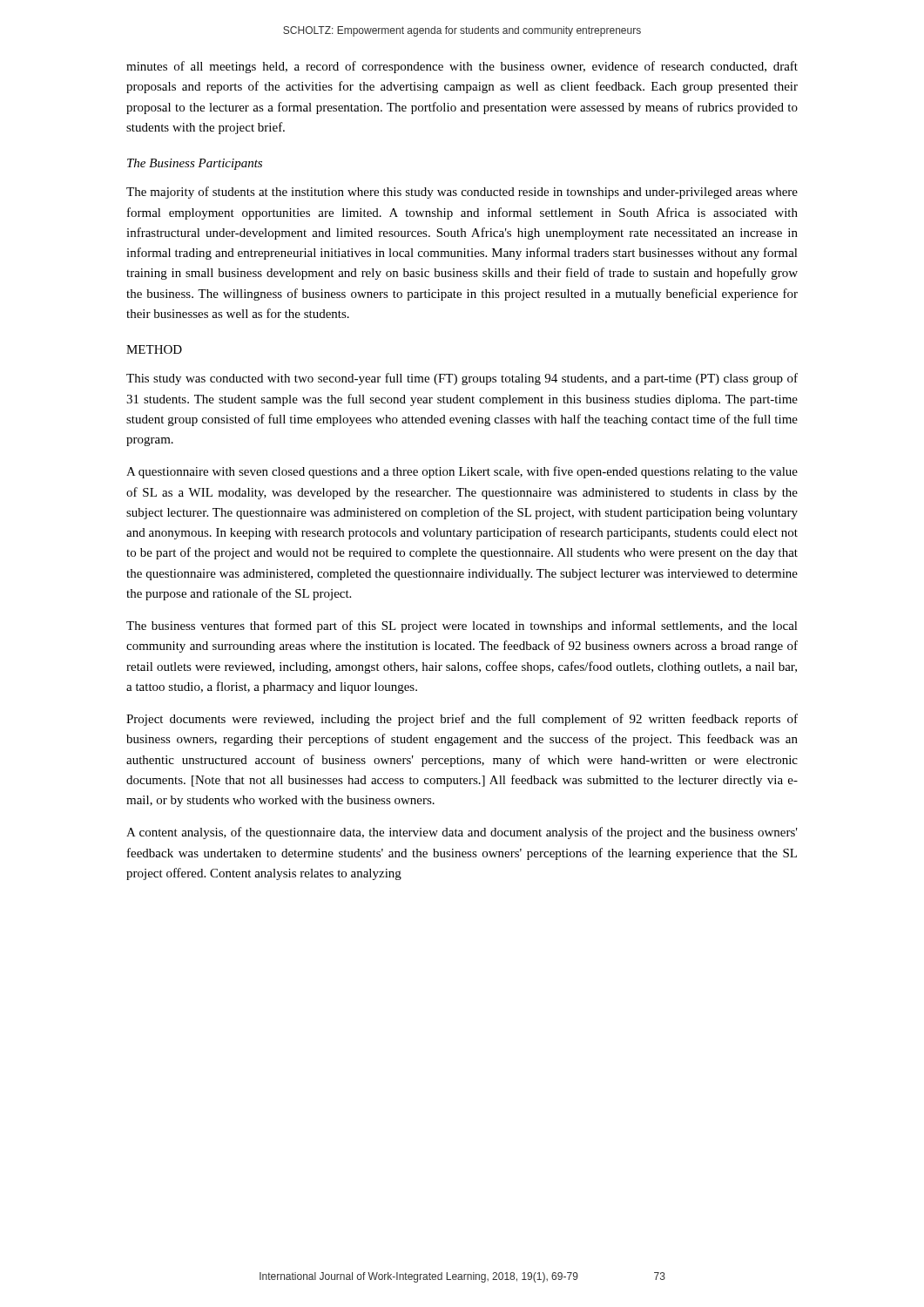Find the passage starting "The Business Participants"
This screenshot has width=924, height=1307.
click(195, 164)
